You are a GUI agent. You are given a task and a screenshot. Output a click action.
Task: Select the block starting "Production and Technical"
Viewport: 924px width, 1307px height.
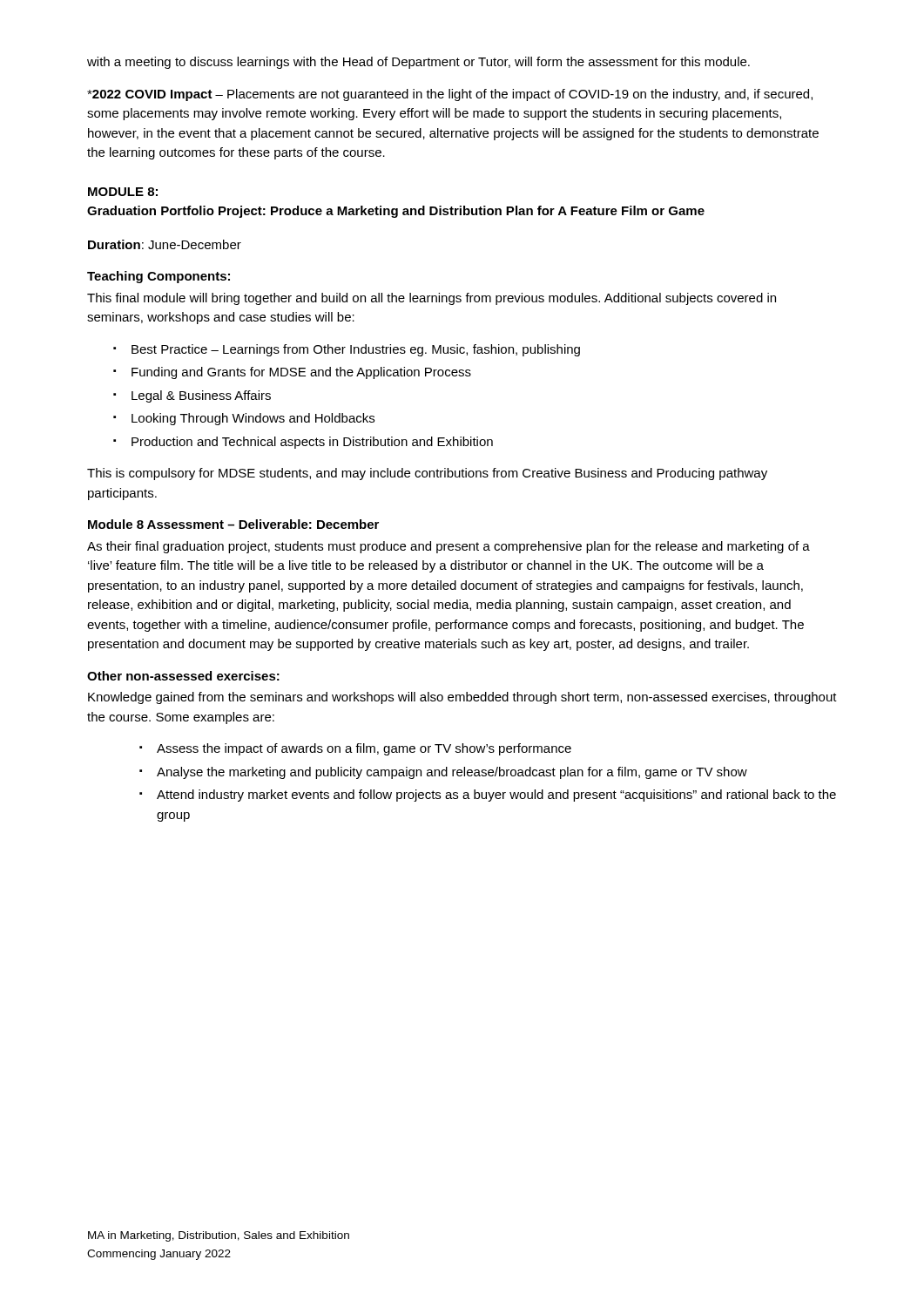312,441
